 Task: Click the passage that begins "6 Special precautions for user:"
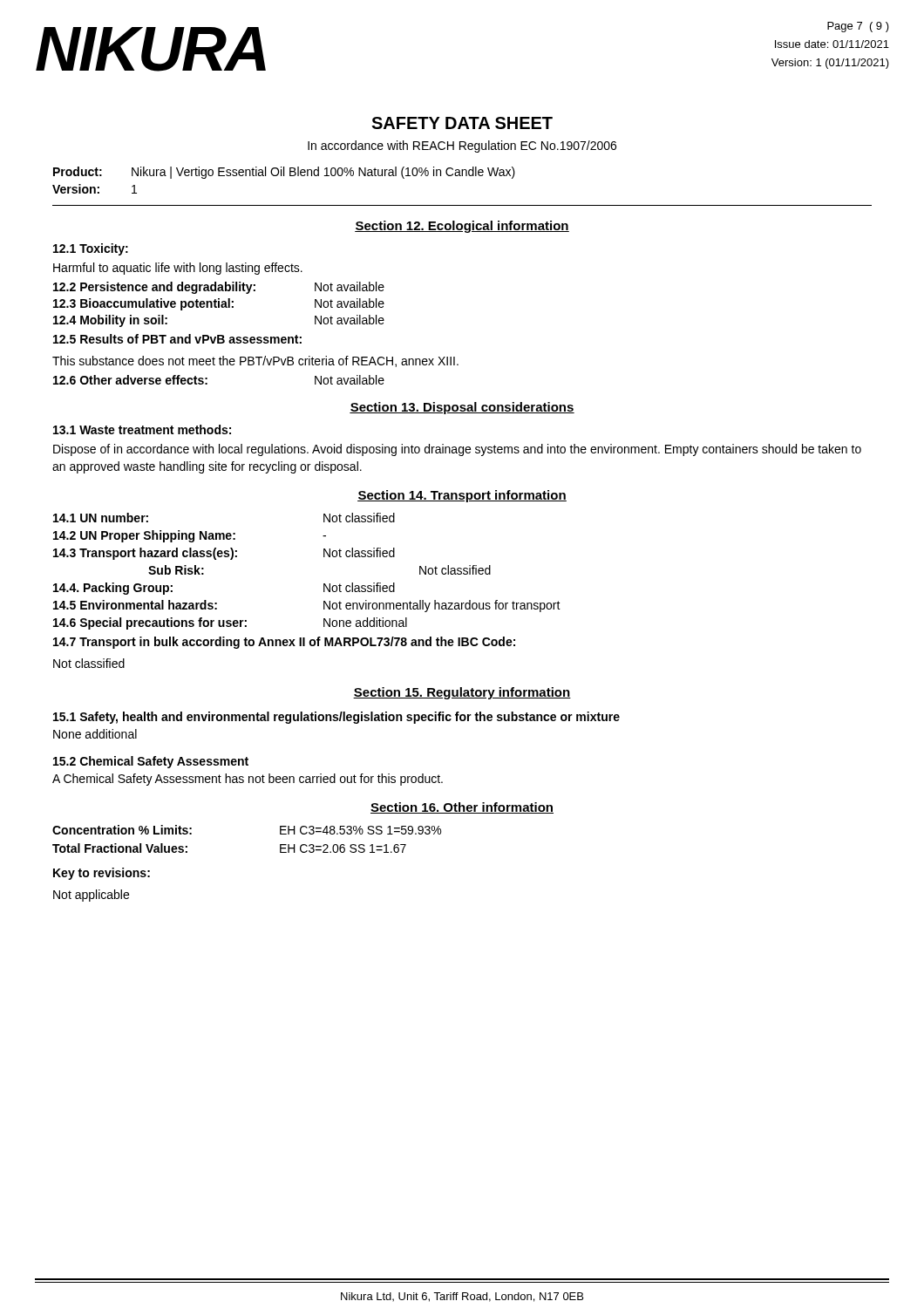pos(230,623)
